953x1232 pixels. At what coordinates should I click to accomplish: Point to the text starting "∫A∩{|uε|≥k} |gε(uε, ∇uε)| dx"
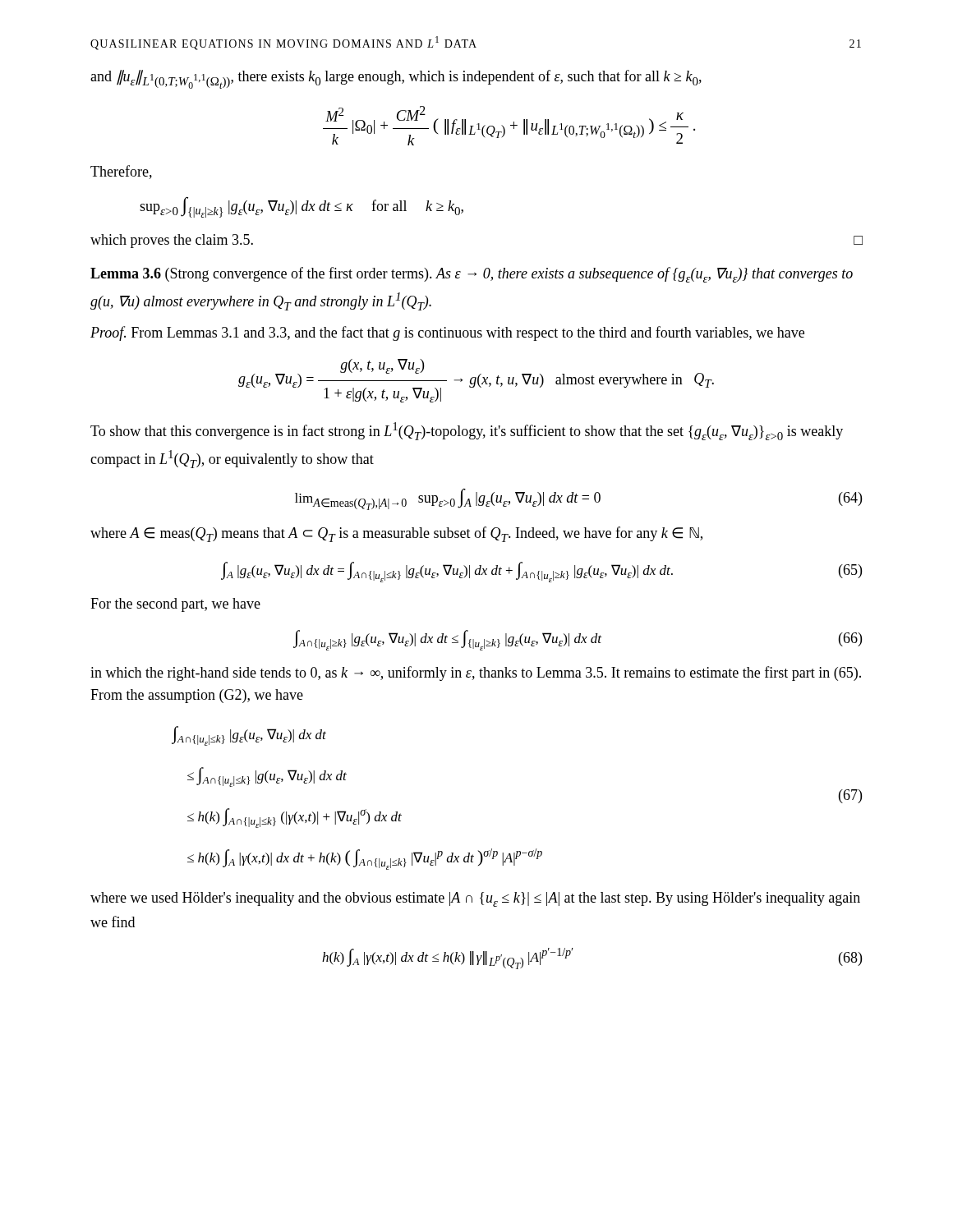tap(476, 639)
